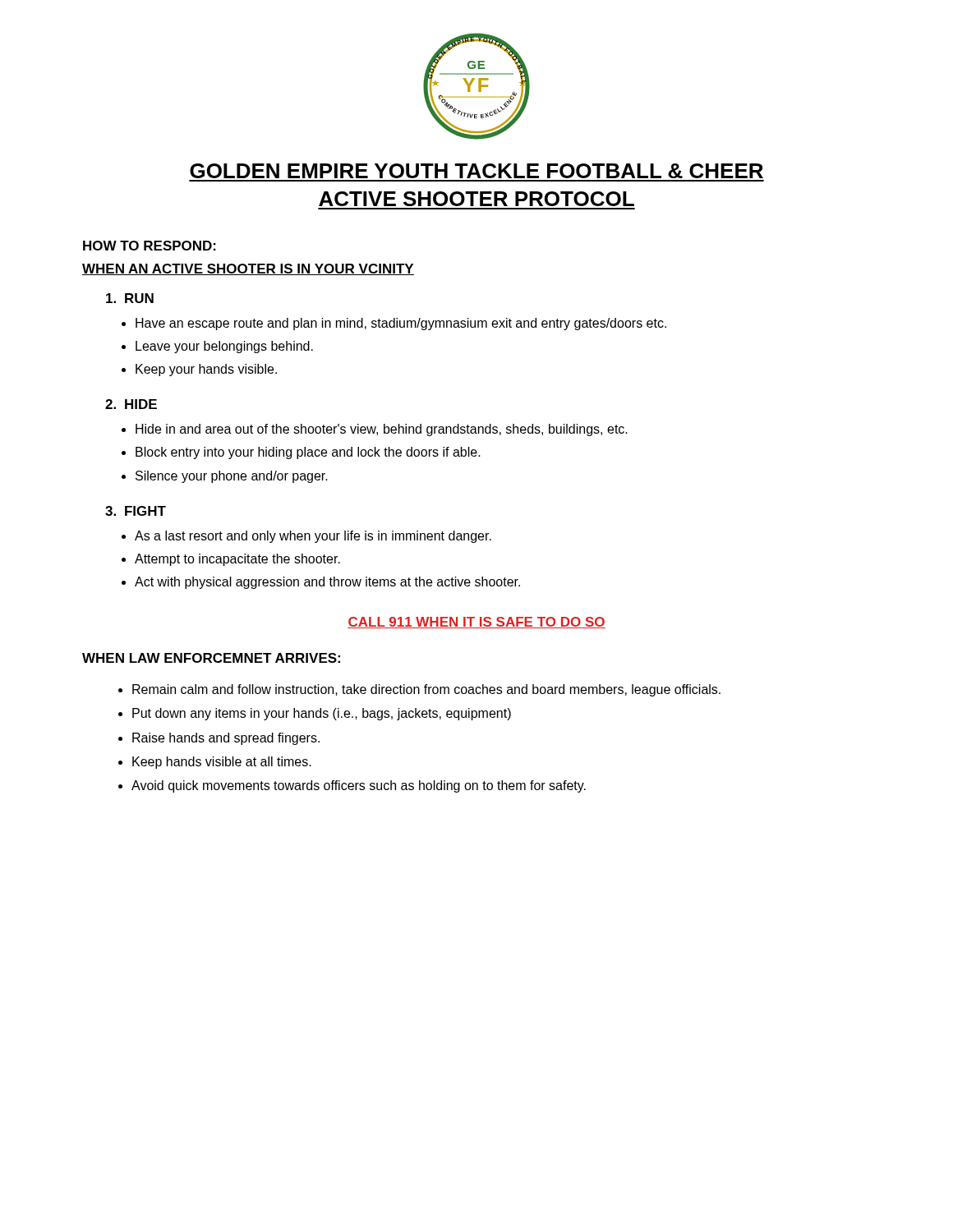
Task: Navigate to the text block starting "2. HIDE"
Action: coord(131,405)
